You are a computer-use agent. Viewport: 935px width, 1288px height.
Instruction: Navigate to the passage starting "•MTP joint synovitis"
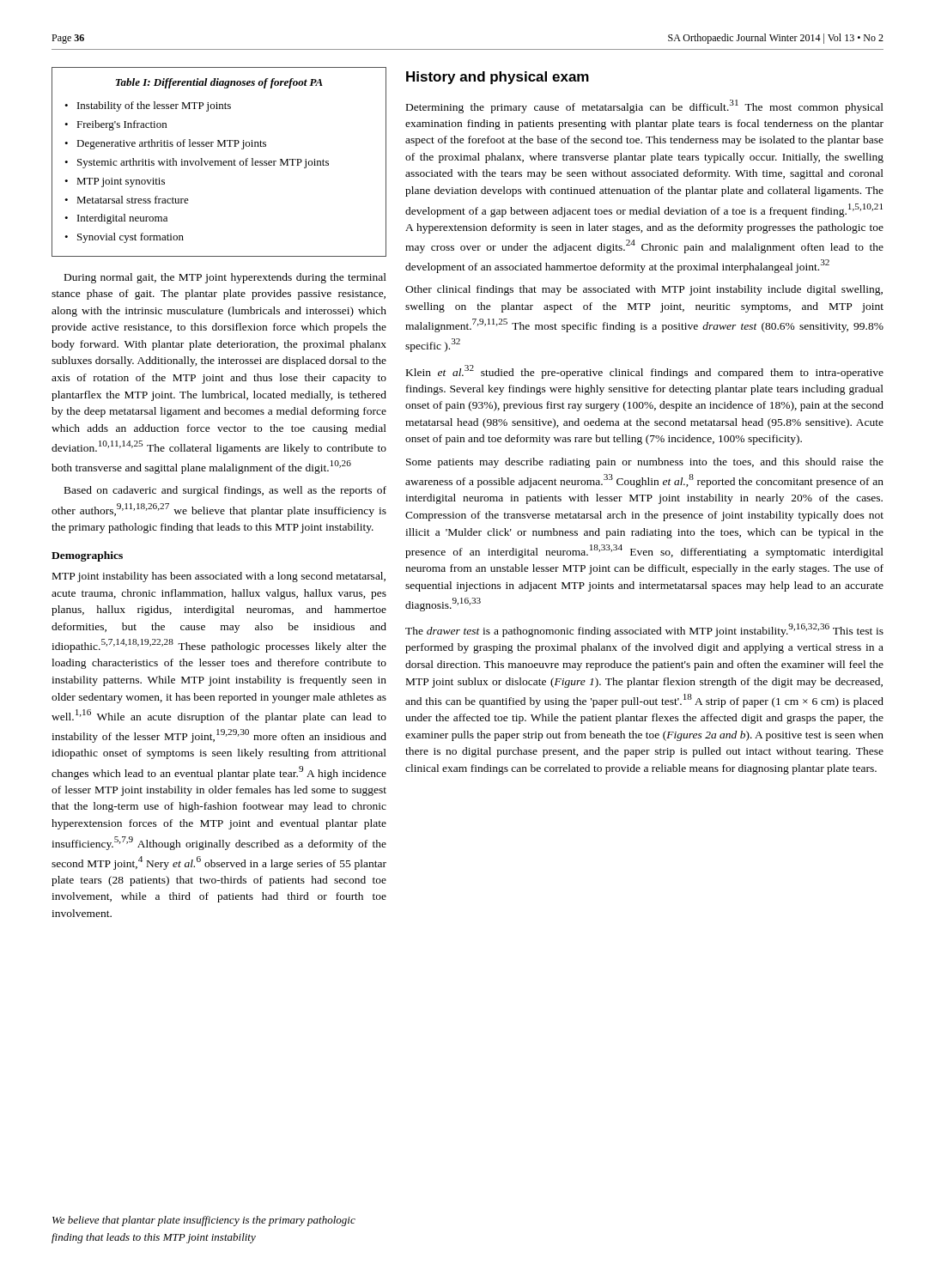click(x=115, y=181)
